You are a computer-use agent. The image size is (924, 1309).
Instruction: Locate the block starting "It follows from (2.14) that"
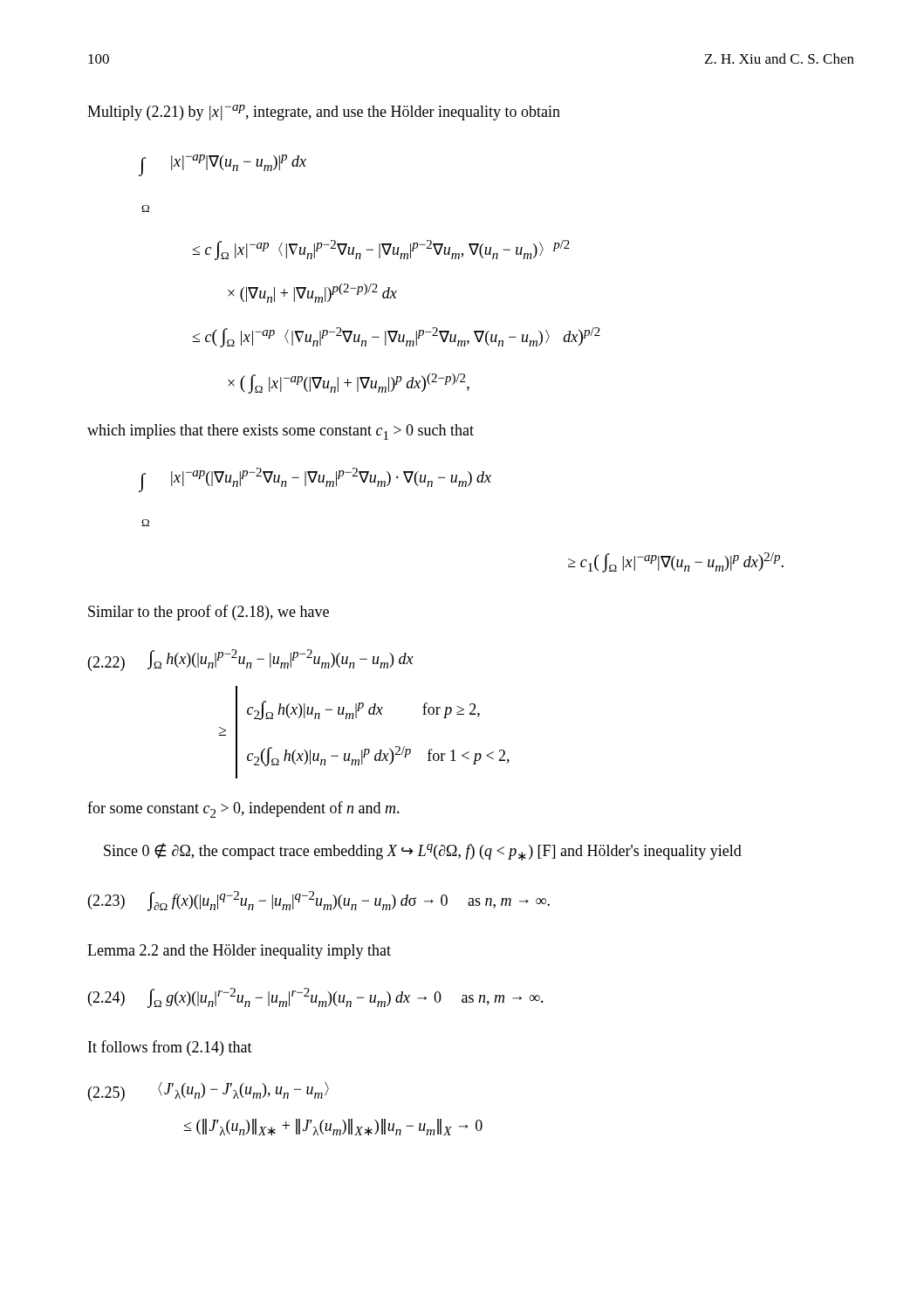(169, 1048)
